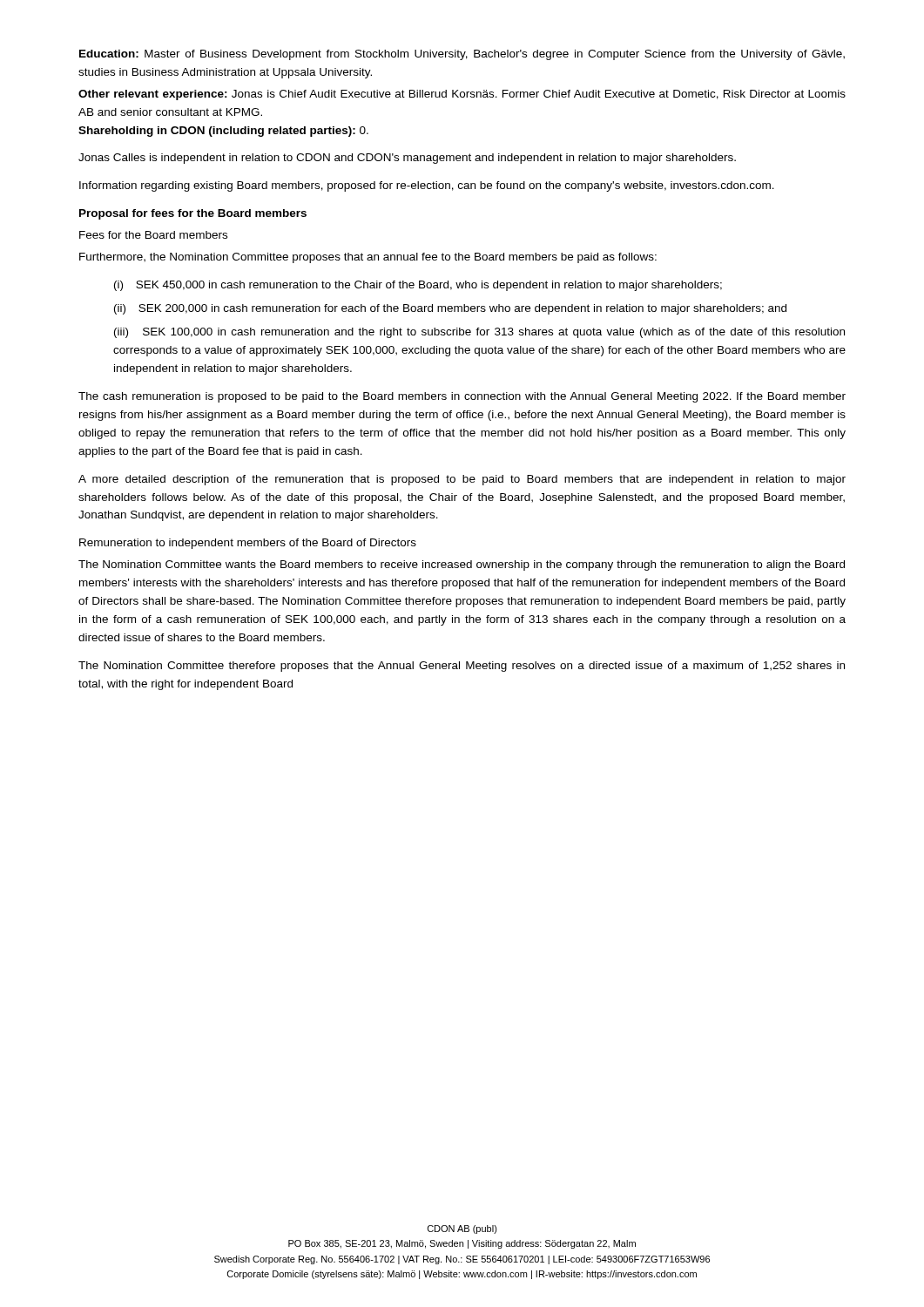
Task: Click on the text block containing "Furthermore, the Nomination Committee proposes that"
Action: tap(368, 257)
